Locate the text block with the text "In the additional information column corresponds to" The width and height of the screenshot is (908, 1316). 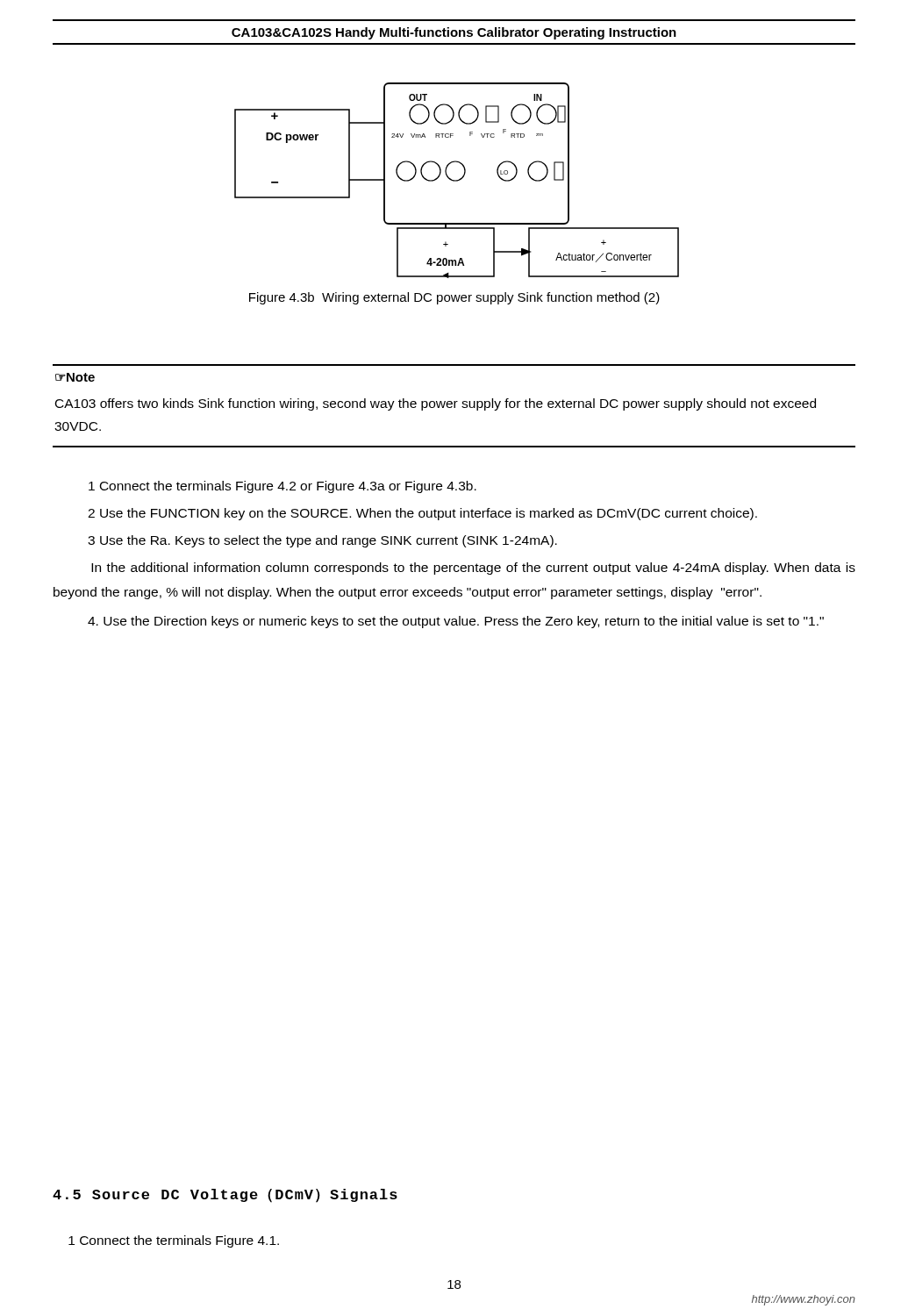(x=454, y=579)
